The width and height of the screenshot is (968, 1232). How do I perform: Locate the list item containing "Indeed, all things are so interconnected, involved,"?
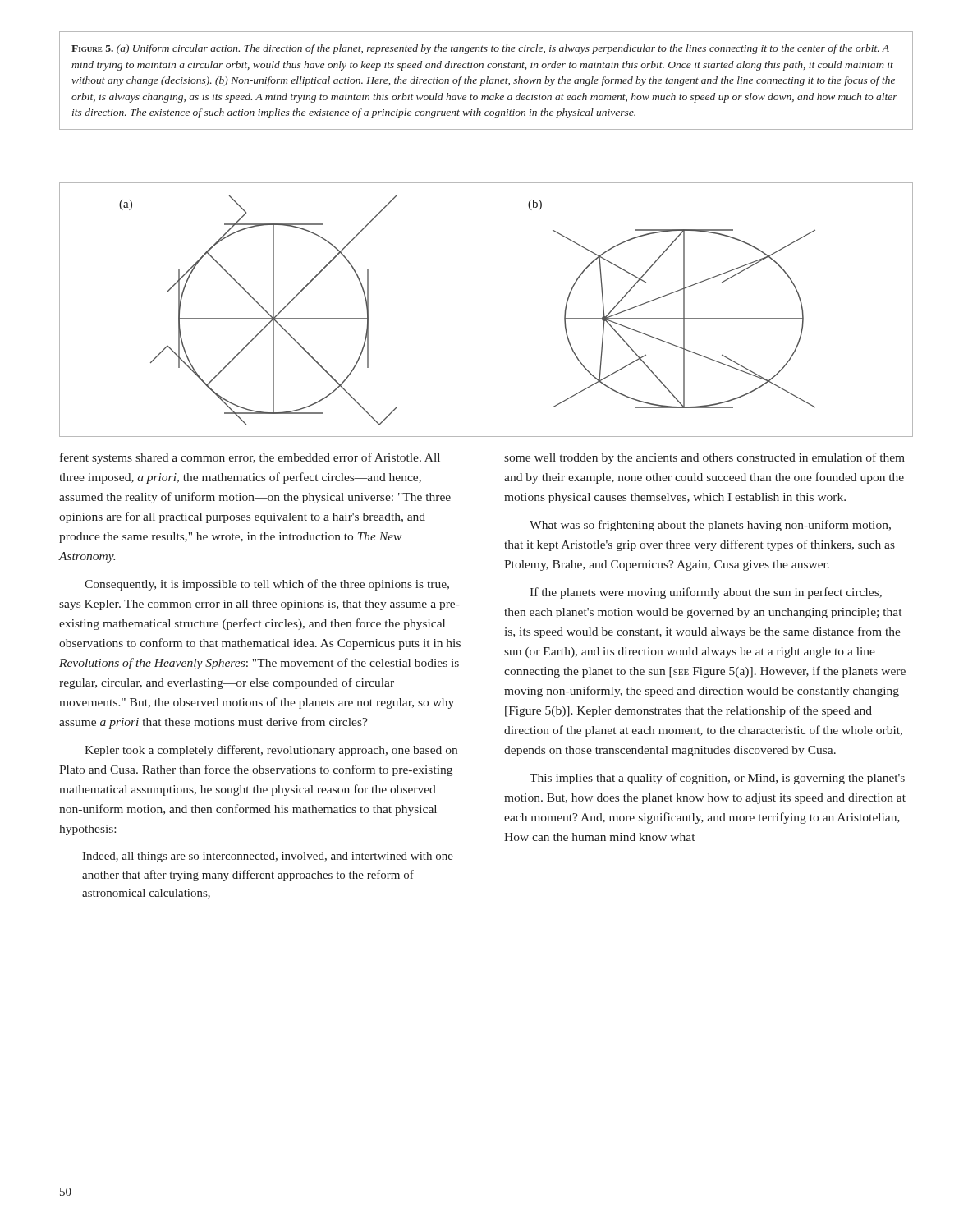pos(272,875)
